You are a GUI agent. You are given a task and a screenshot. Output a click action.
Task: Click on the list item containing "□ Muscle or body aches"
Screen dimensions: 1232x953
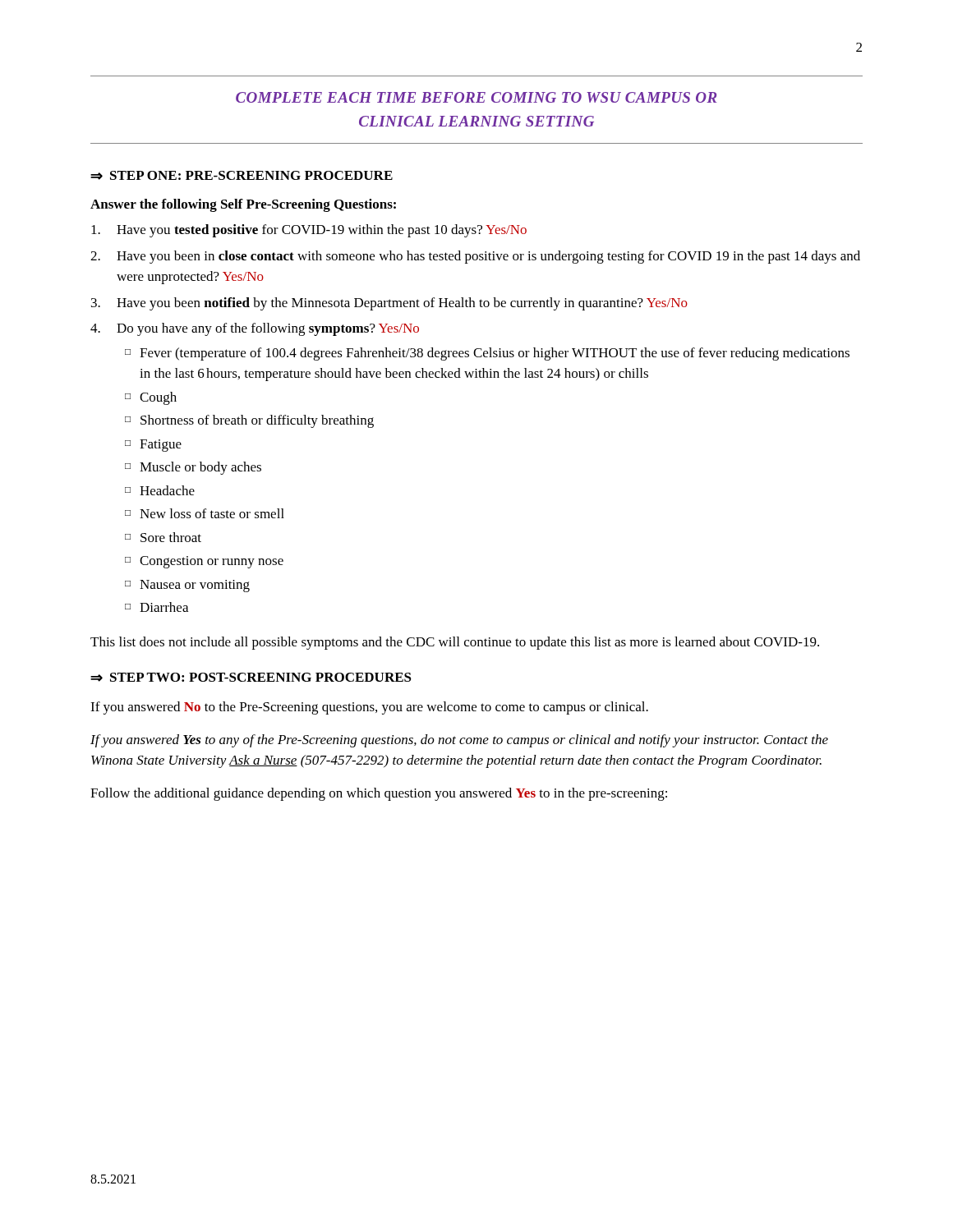[193, 467]
